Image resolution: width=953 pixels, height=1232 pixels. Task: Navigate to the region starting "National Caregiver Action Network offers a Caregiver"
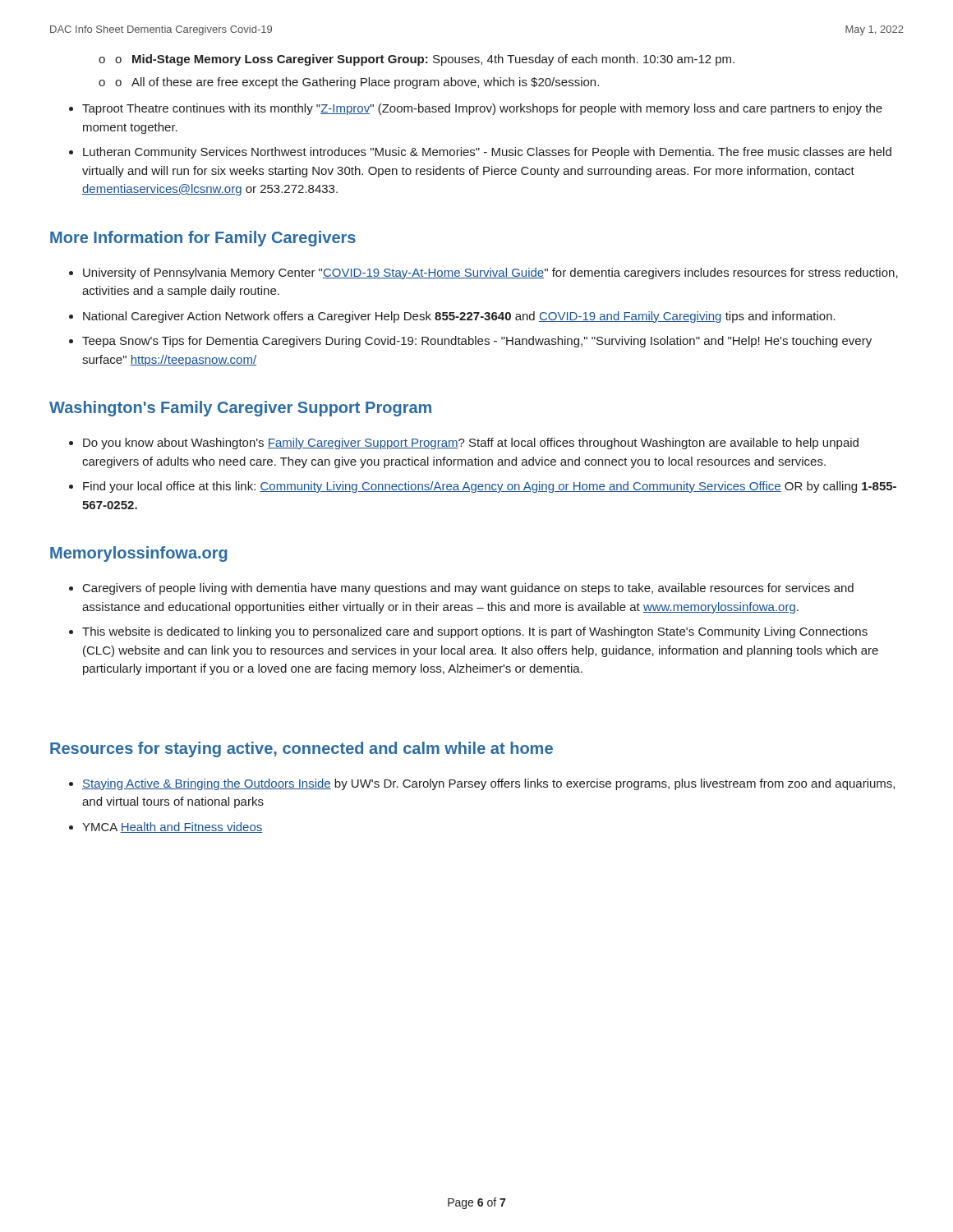(459, 315)
